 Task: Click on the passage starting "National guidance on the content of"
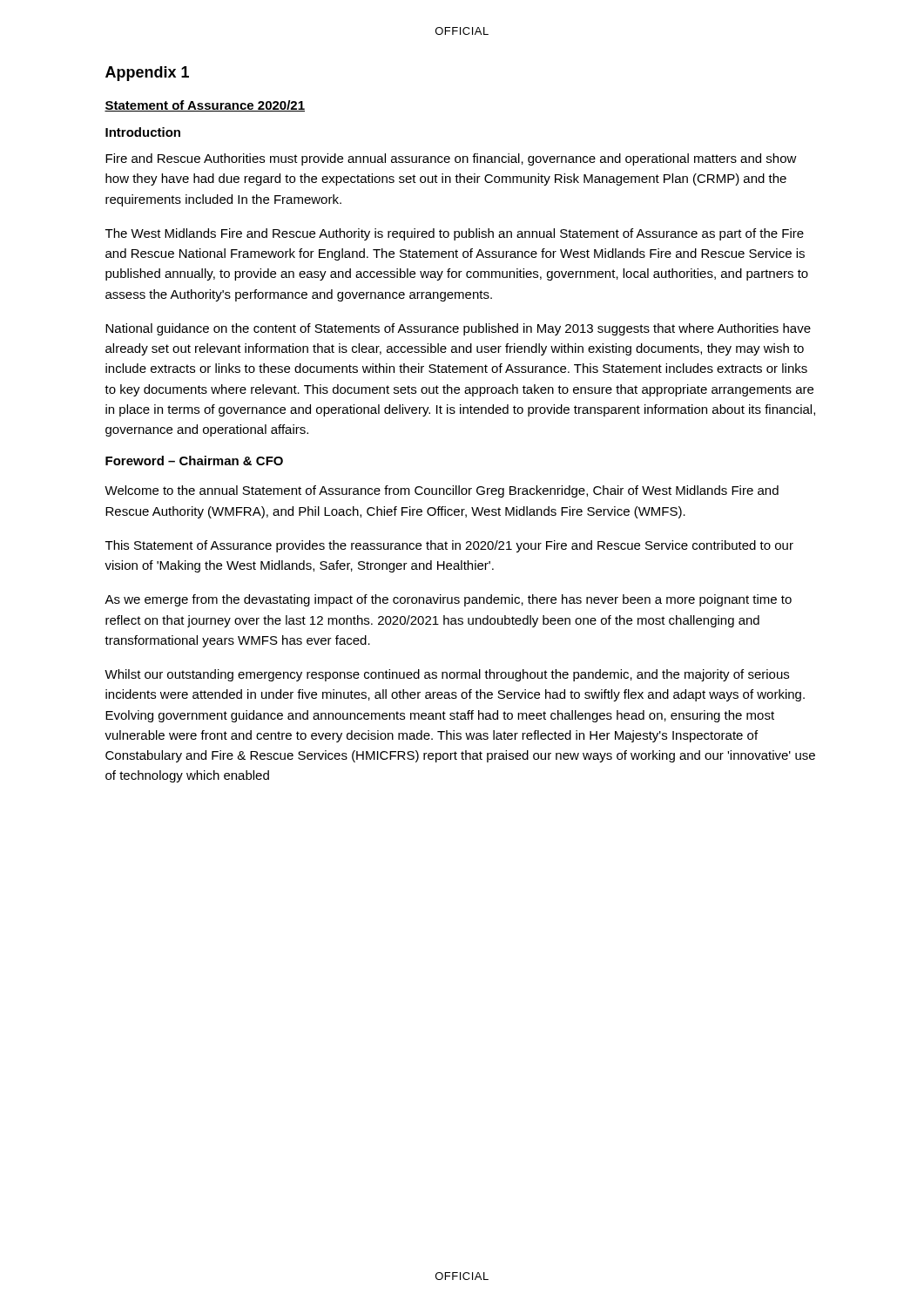462,379
